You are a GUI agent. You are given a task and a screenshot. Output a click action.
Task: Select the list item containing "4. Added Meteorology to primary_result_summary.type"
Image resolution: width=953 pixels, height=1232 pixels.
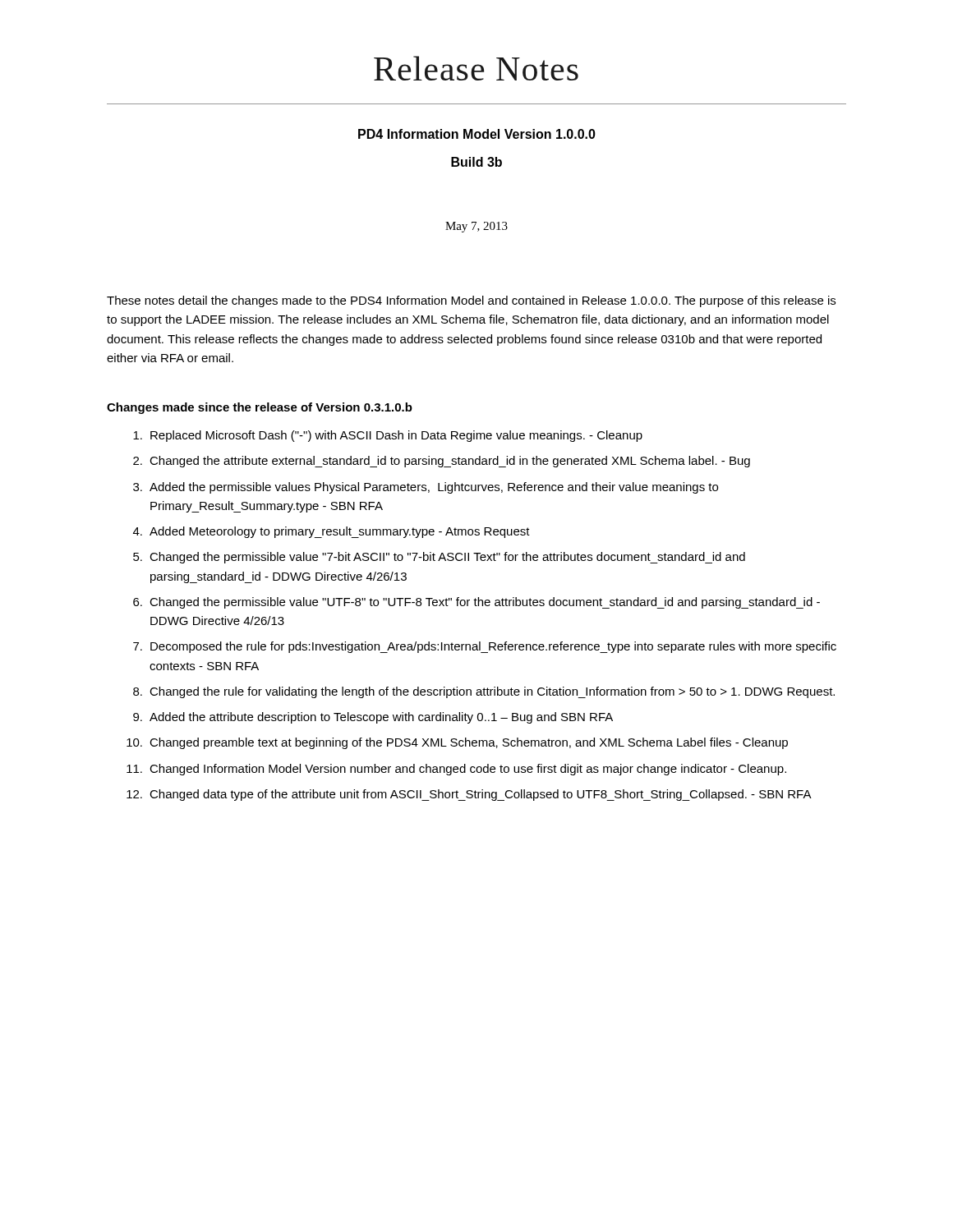(x=476, y=531)
